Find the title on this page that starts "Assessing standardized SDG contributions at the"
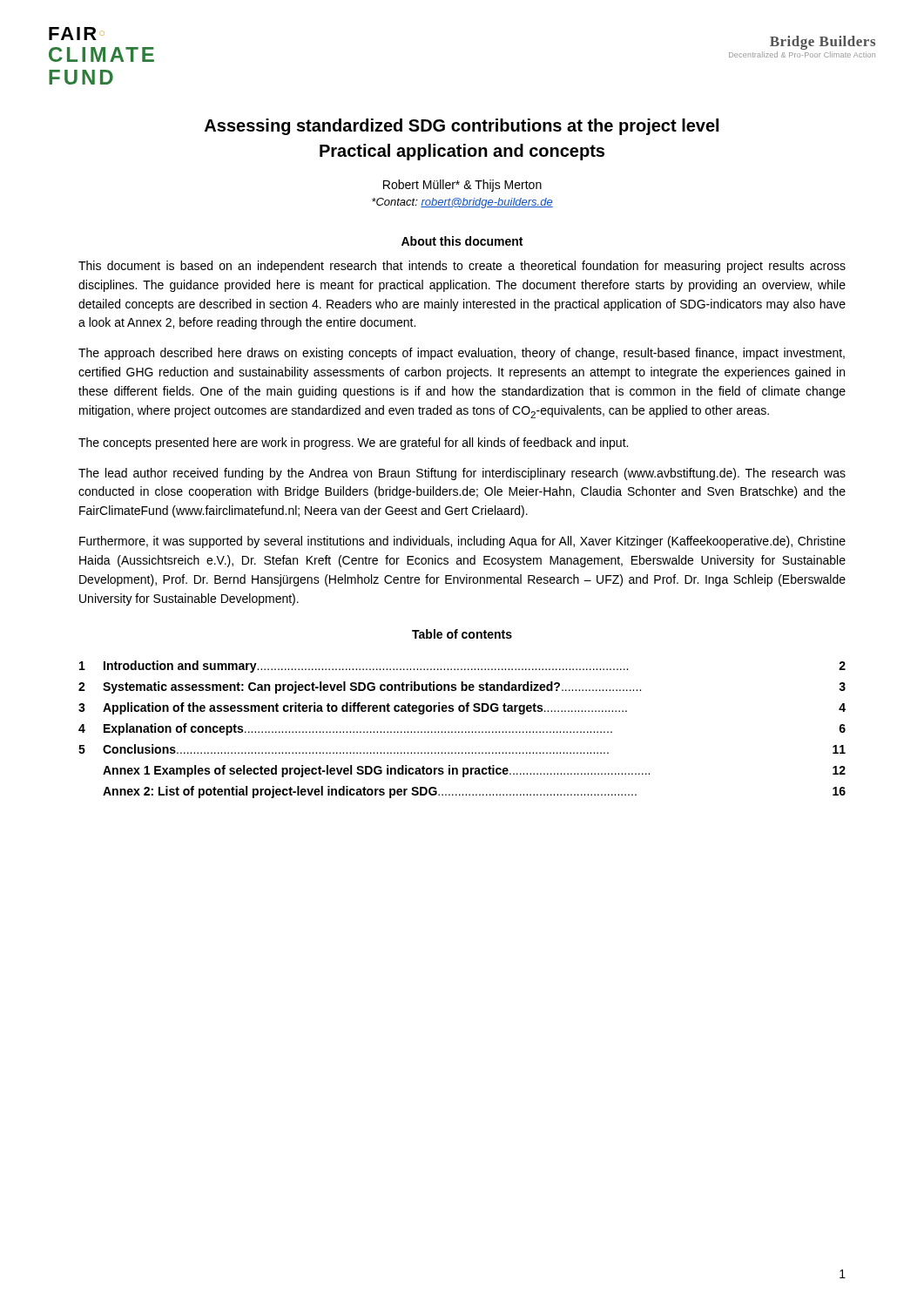Image resolution: width=924 pixels, height=1307 pixels. [462, 139]
